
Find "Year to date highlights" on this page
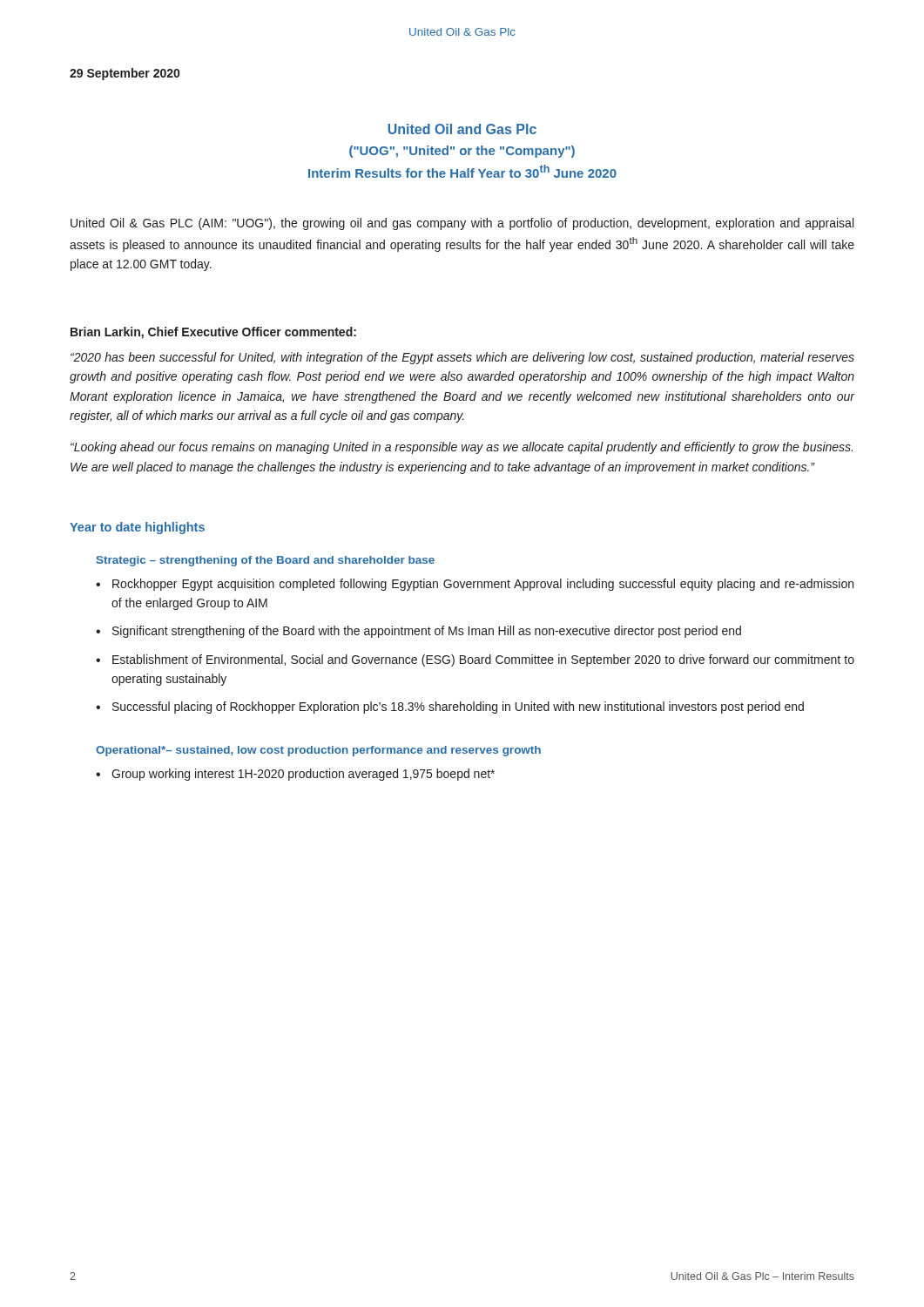(x=137, y=527)
